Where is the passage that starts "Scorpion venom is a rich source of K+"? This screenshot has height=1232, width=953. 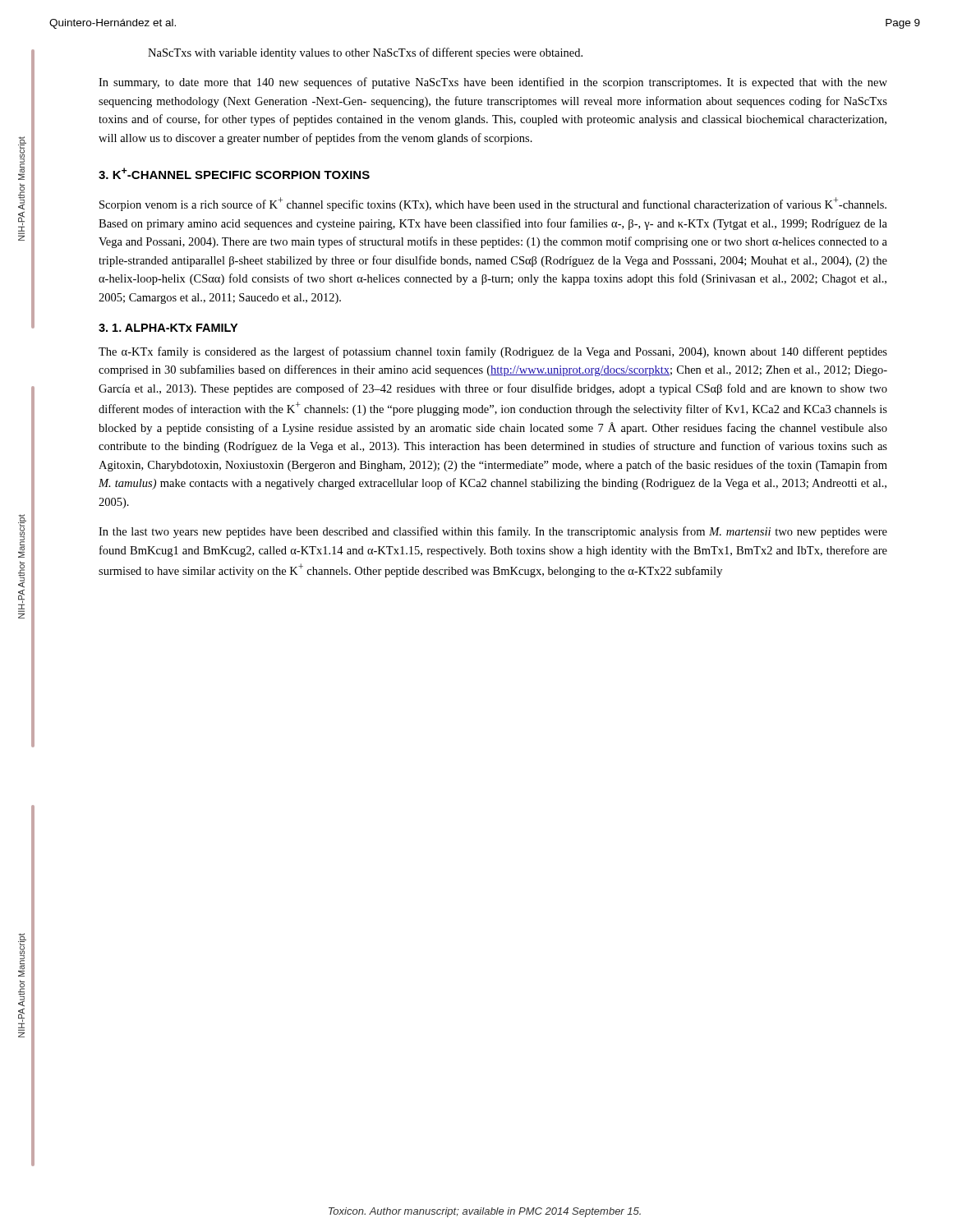click(x=493, y=249)
